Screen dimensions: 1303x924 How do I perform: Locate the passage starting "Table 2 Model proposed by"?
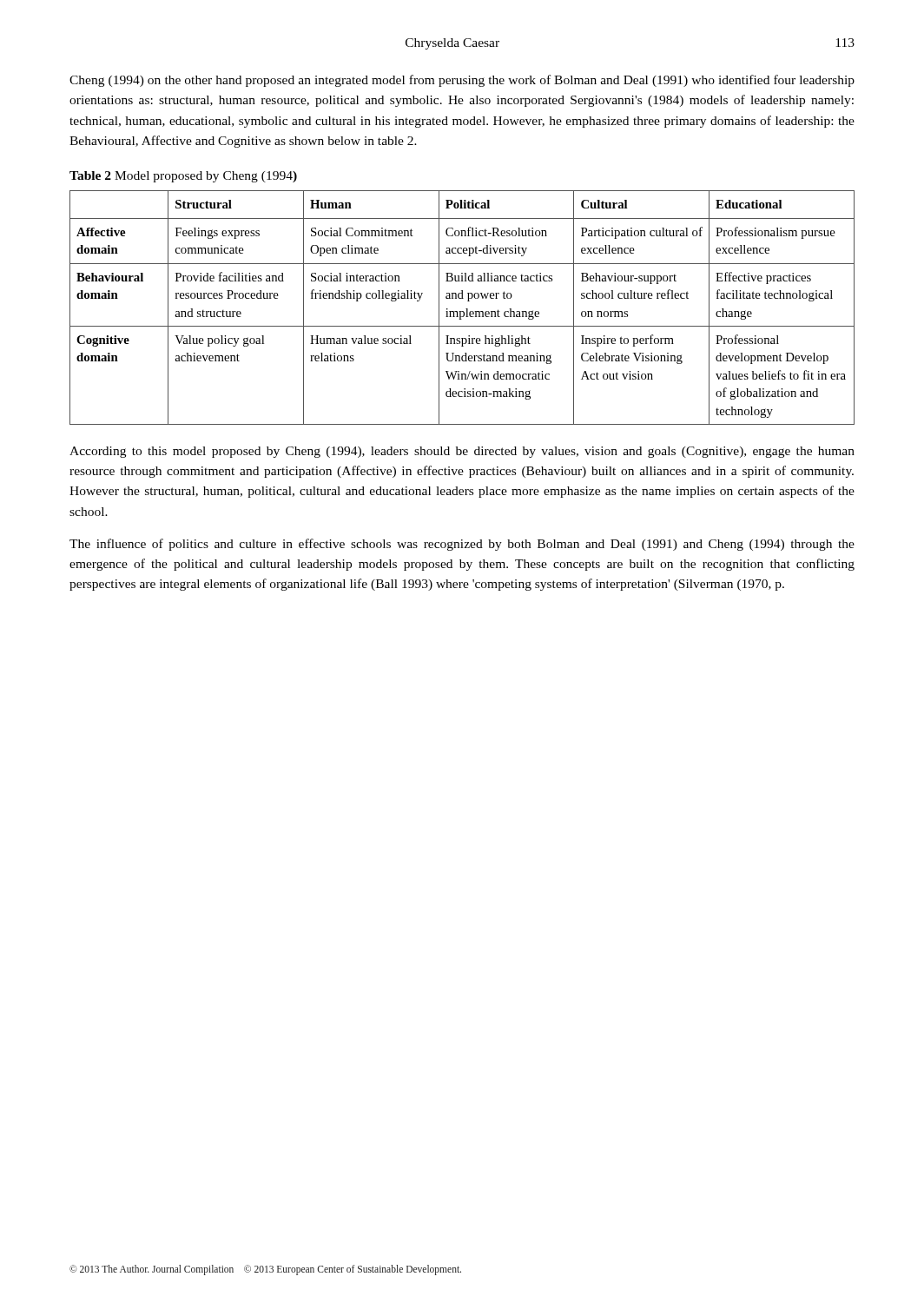(x=183, y=175)
